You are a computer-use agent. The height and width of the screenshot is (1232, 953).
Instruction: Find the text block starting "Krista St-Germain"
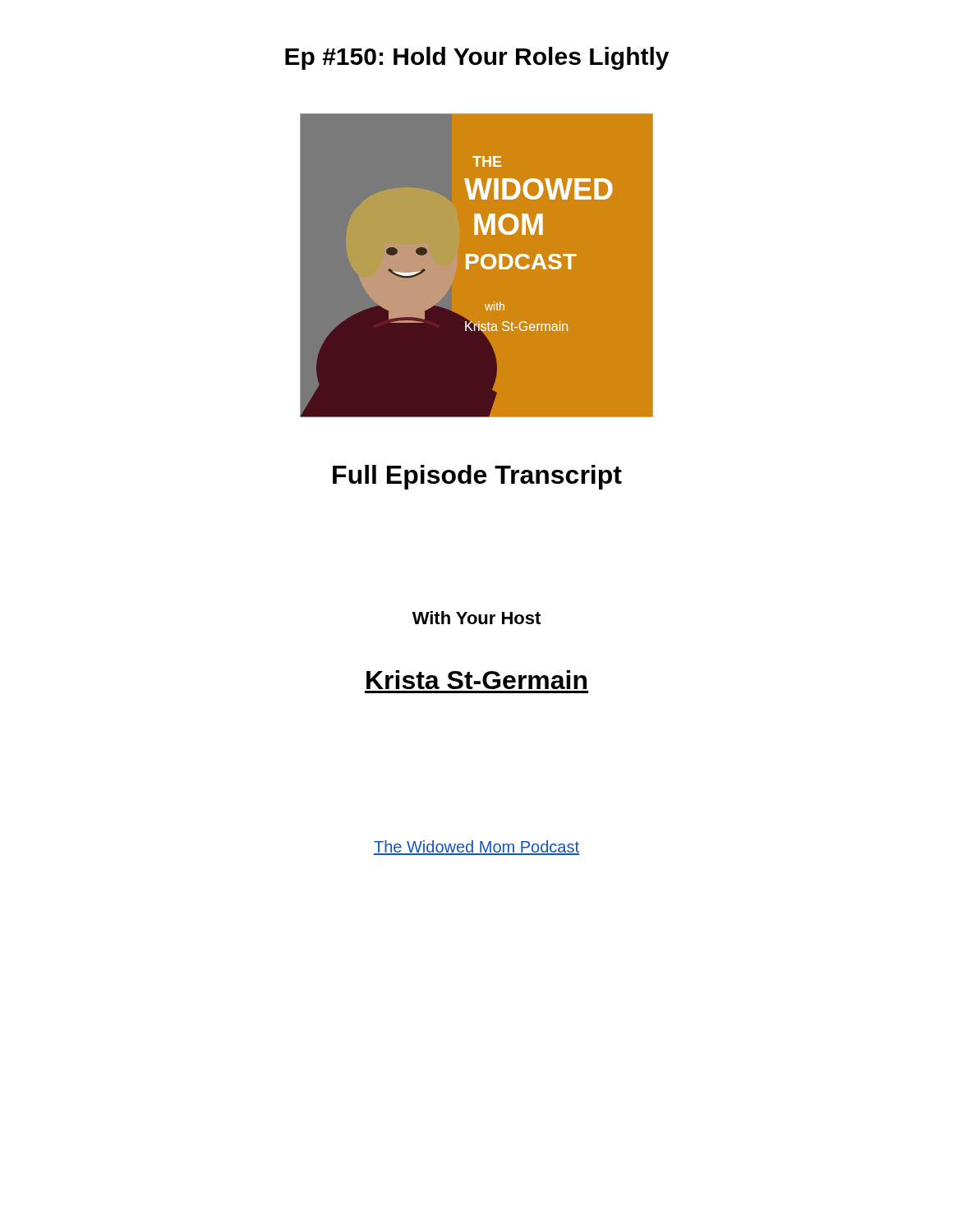pyautogui.click(x=476, y=680)
